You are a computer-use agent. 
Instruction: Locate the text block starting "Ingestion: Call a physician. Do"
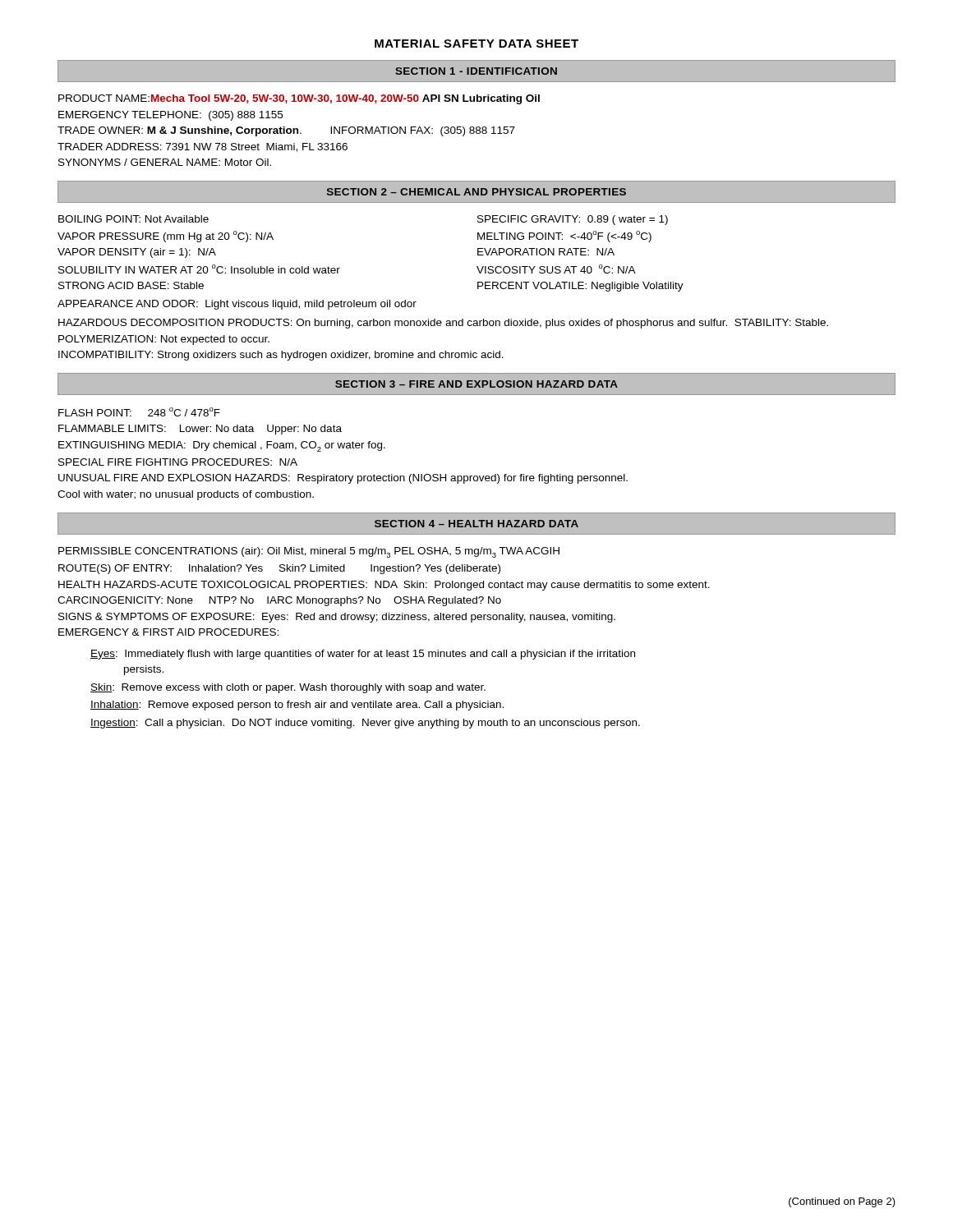click(x=366, y=722)
